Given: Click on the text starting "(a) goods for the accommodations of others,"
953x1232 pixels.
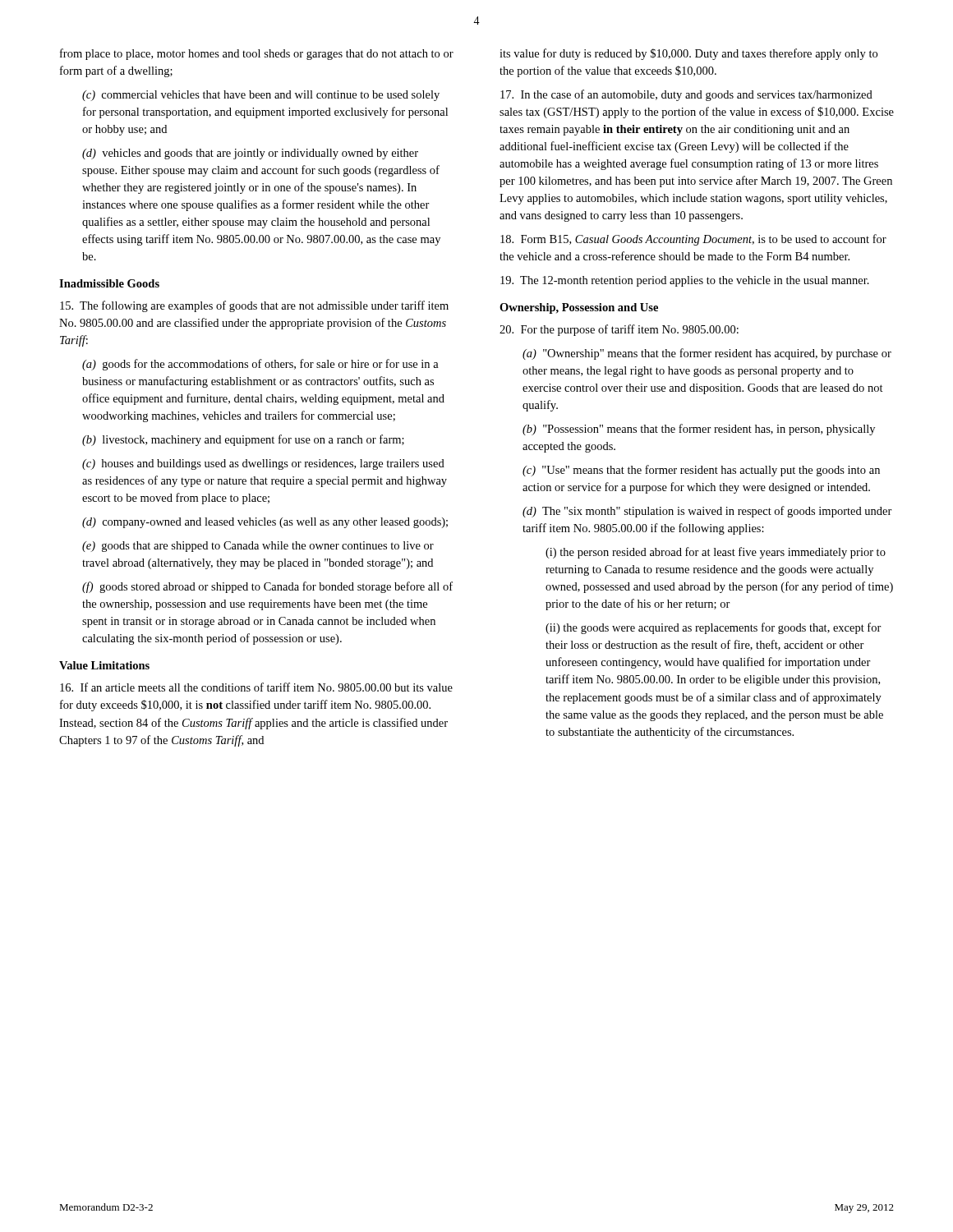Looking at the screenshot, I should (268, 390).
